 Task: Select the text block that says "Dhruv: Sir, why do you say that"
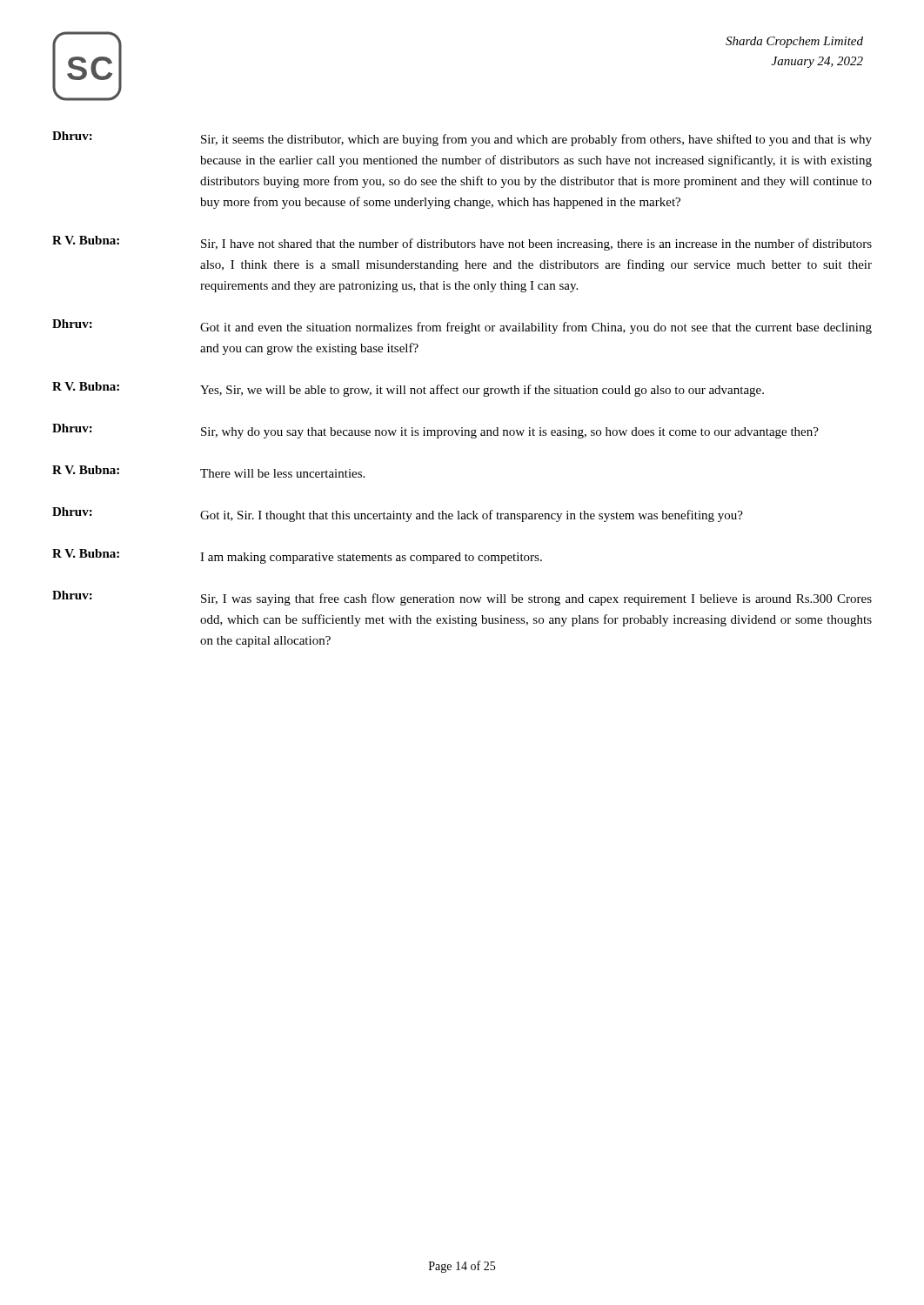tap(462, 432)
